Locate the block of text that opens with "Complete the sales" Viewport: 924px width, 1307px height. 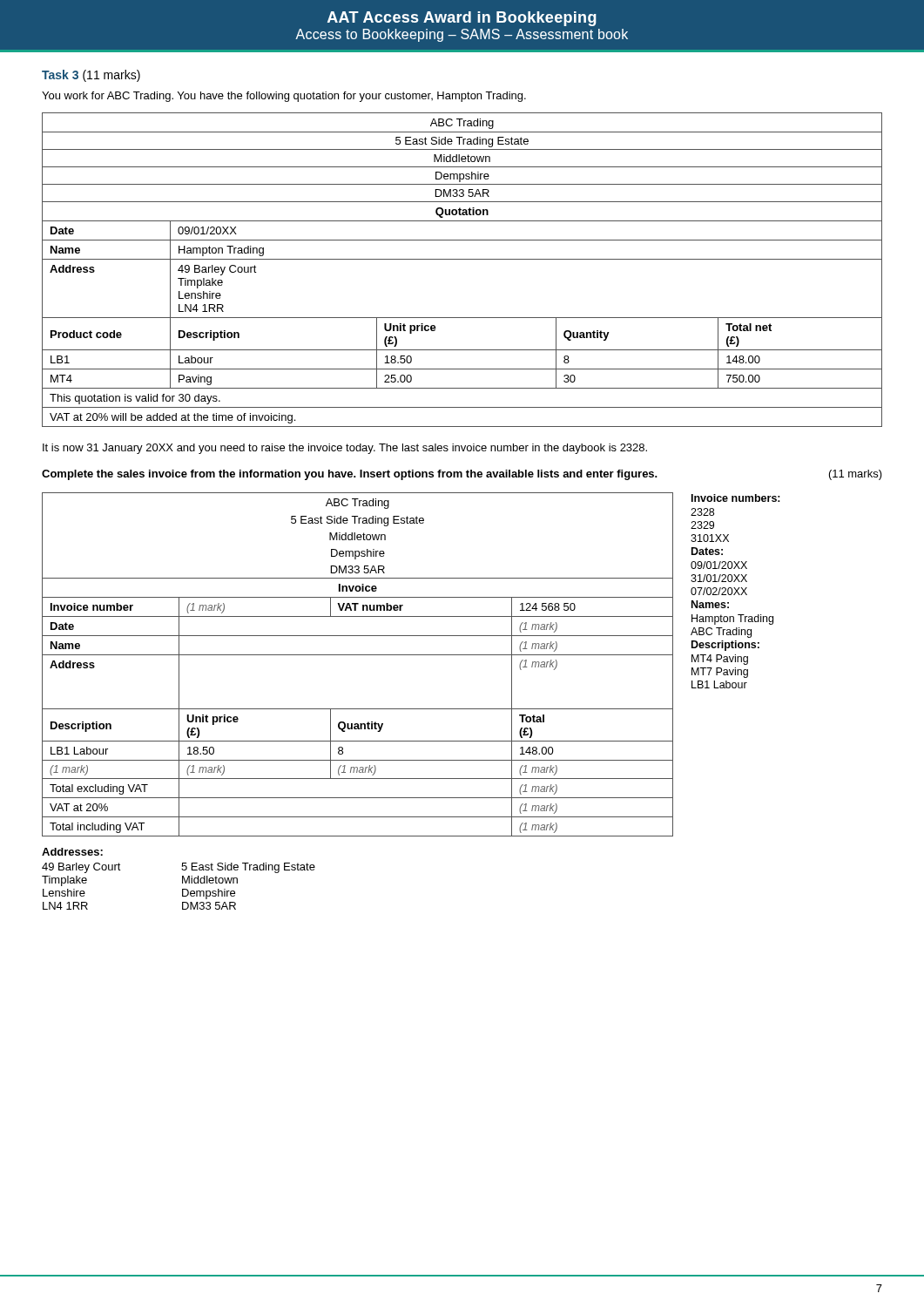pos(462,473)
